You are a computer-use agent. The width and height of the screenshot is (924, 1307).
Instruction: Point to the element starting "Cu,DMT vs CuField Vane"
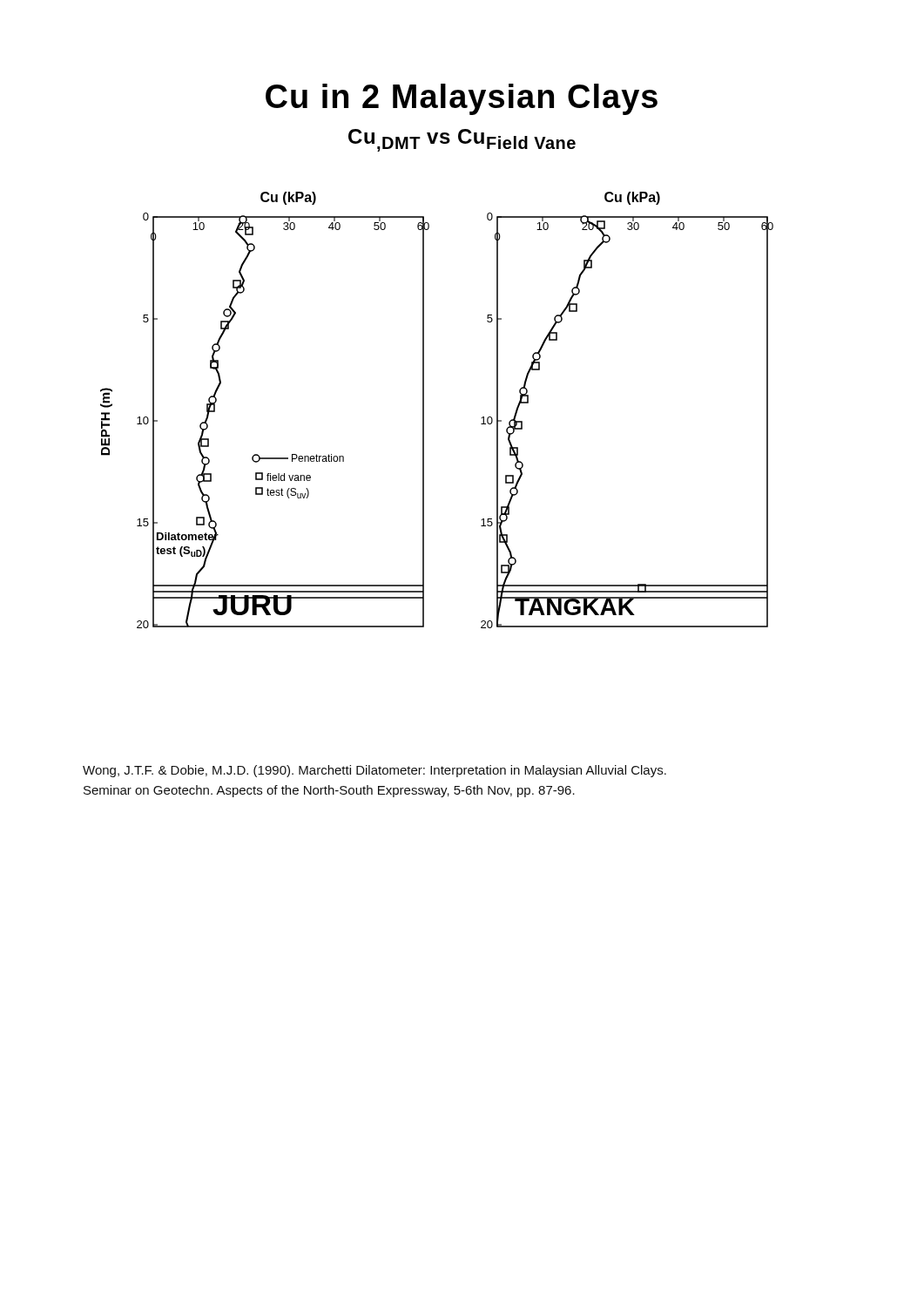click(462, 138)
